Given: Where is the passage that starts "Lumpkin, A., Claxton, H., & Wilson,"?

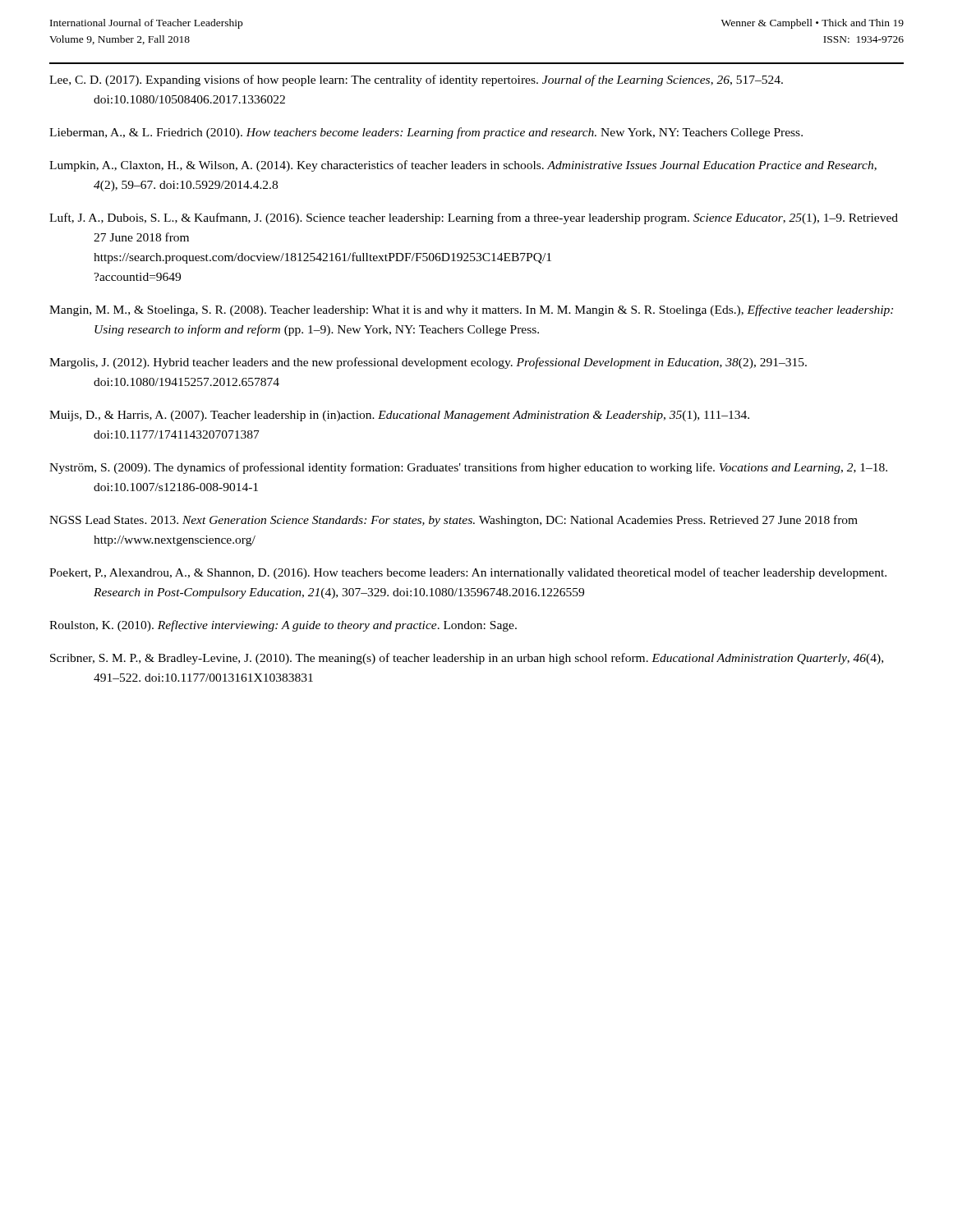Looking at the screenshot, I should (x=463, y=175).
